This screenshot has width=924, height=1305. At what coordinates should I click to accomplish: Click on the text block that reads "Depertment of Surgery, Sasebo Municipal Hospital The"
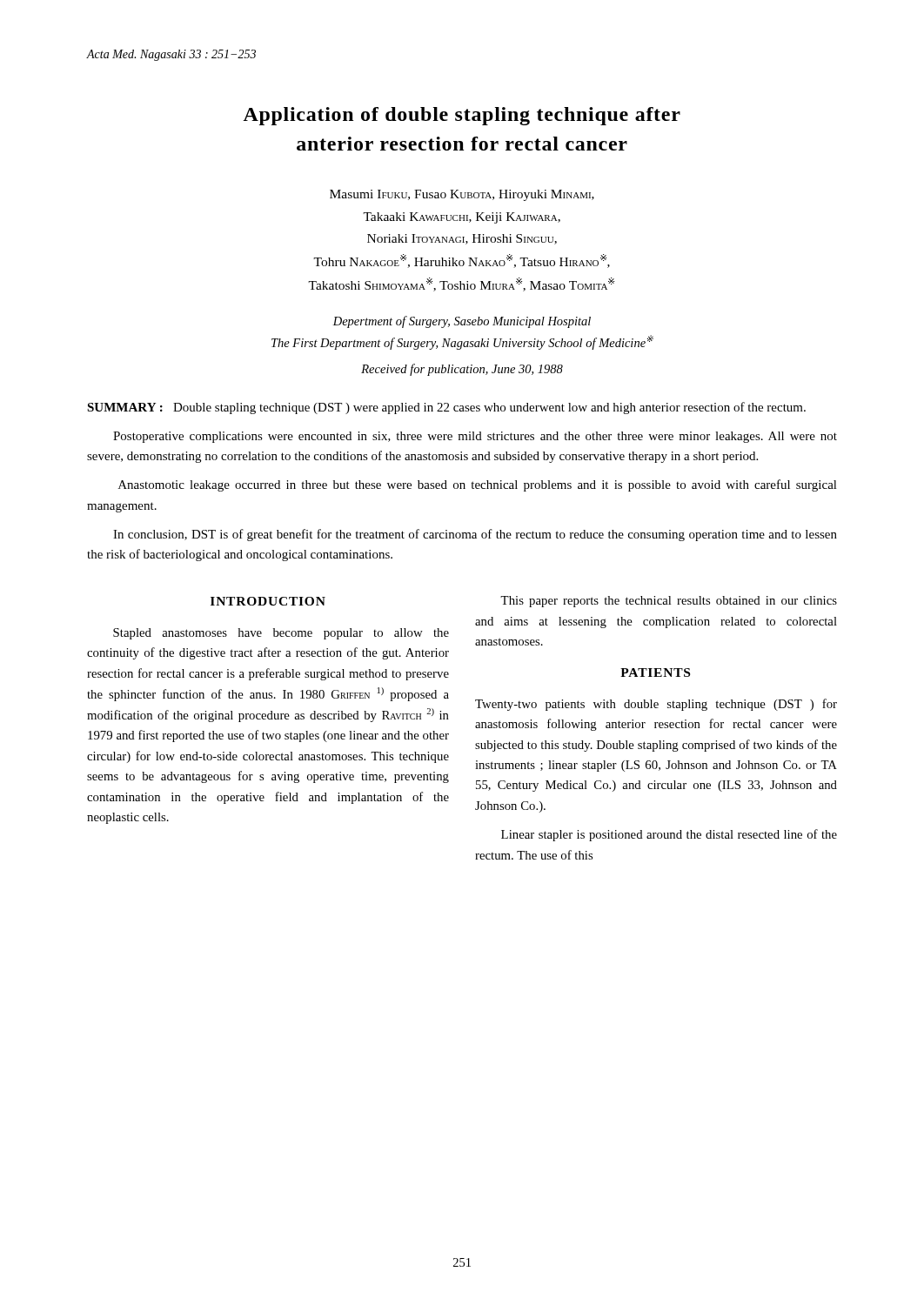coord(462,332)
